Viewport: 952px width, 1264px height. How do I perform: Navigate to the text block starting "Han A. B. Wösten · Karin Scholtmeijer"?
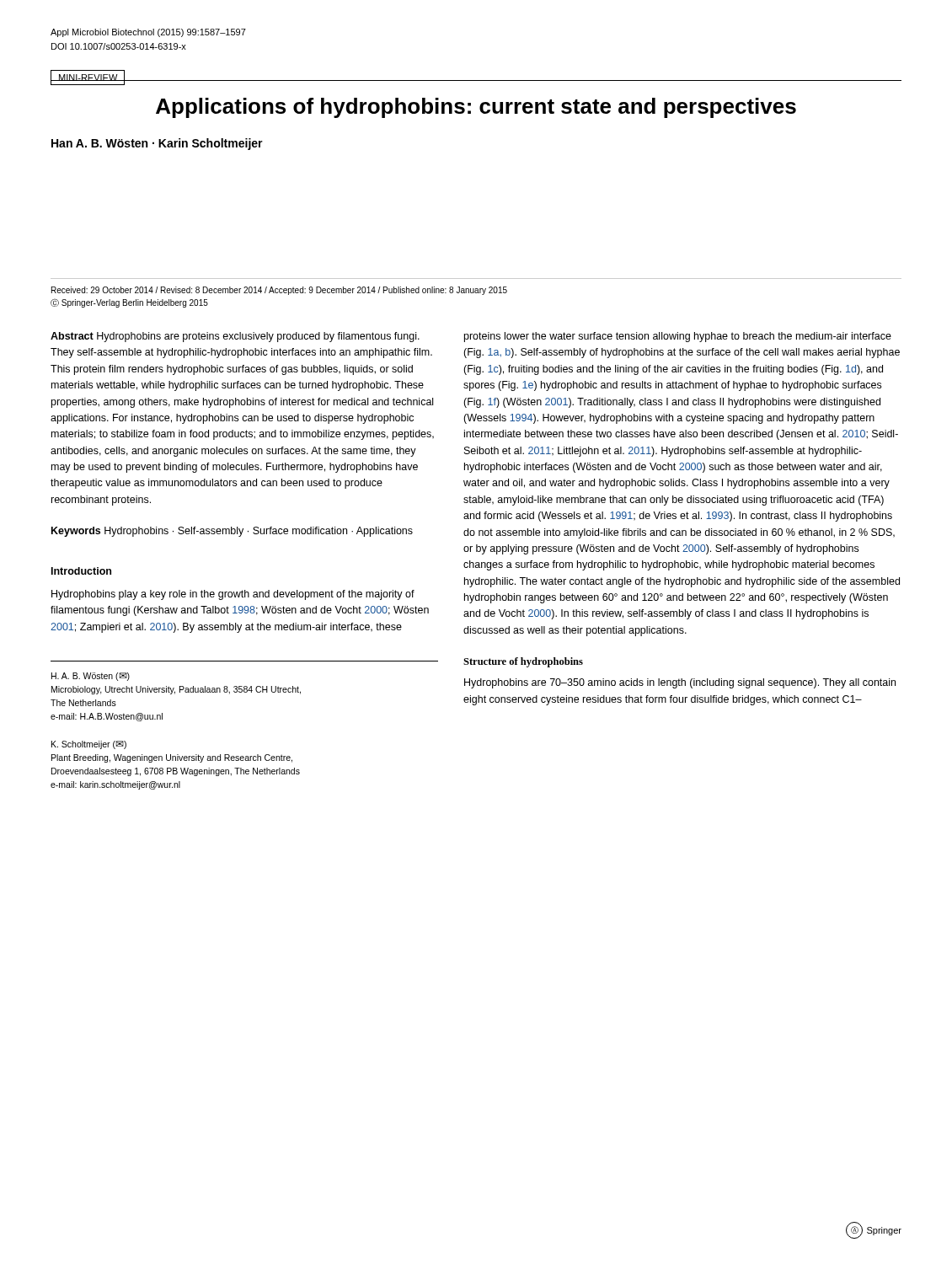coord(157,143)
